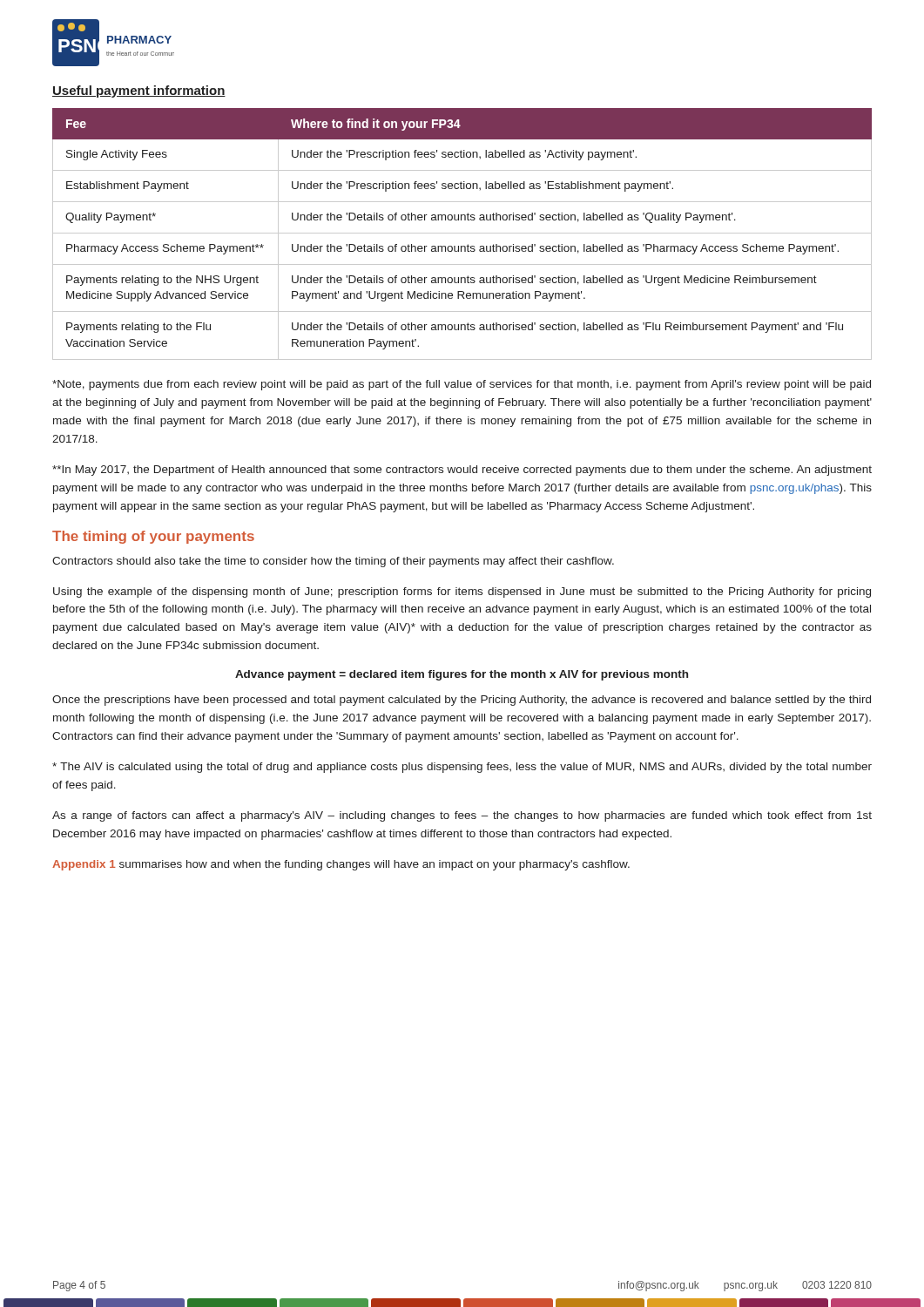Find the section header containing "Useful payment information"

click(139, 90)
